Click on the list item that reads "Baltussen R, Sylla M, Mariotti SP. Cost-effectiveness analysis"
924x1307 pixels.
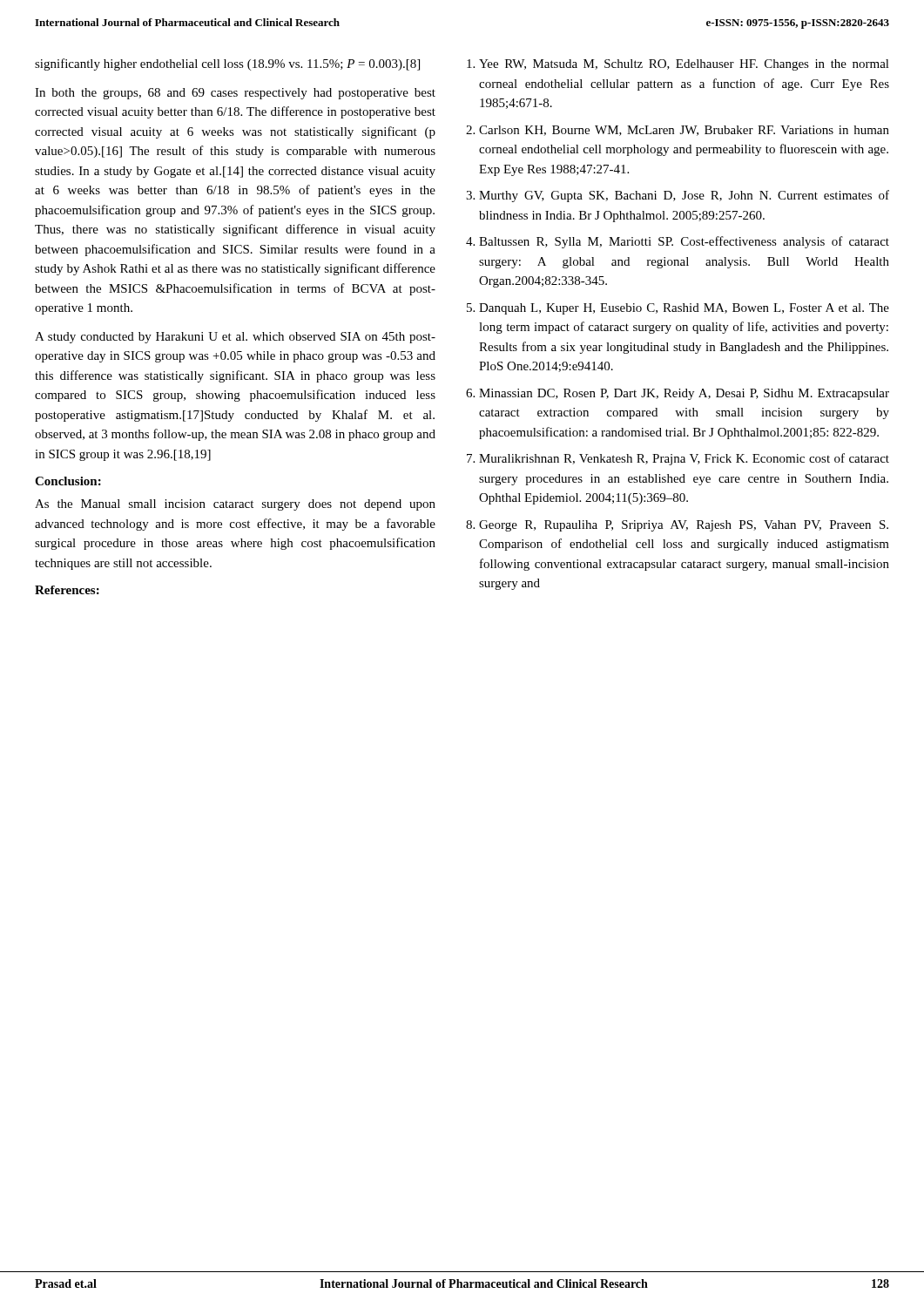click(x=684, y=261)
